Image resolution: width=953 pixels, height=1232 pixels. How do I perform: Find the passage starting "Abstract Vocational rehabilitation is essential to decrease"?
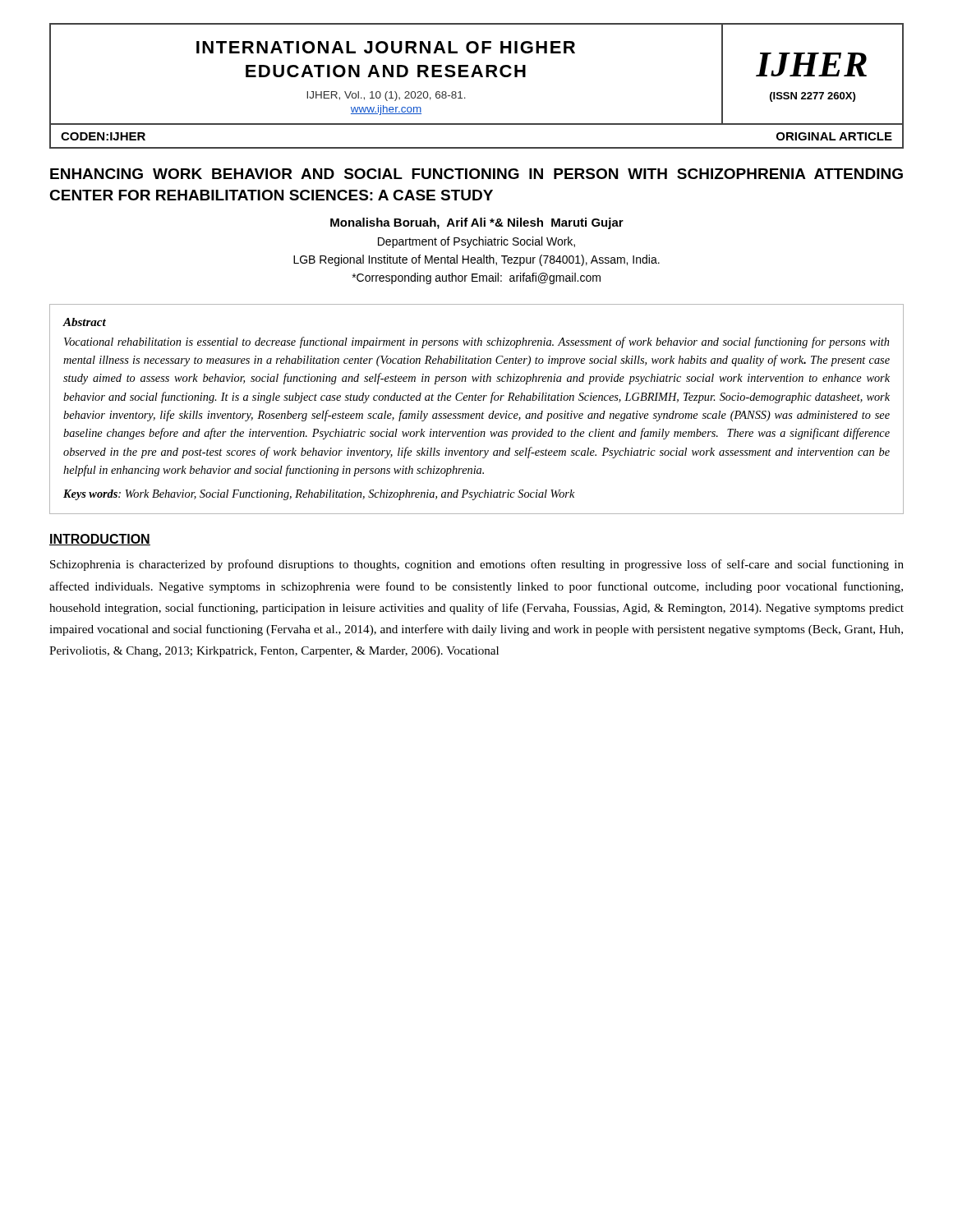(476, 409)
